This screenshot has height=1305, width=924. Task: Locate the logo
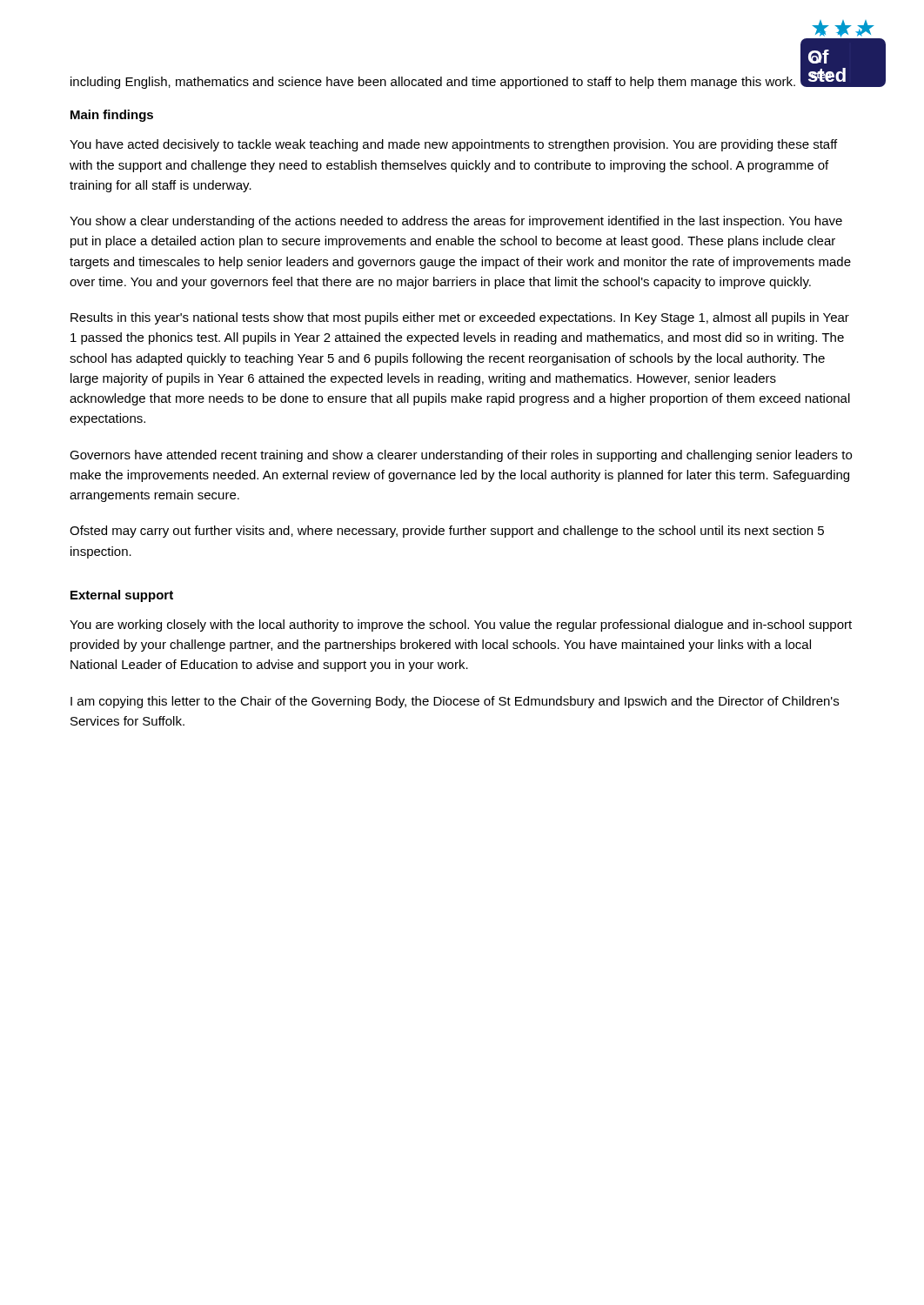(x=841, y=56)
